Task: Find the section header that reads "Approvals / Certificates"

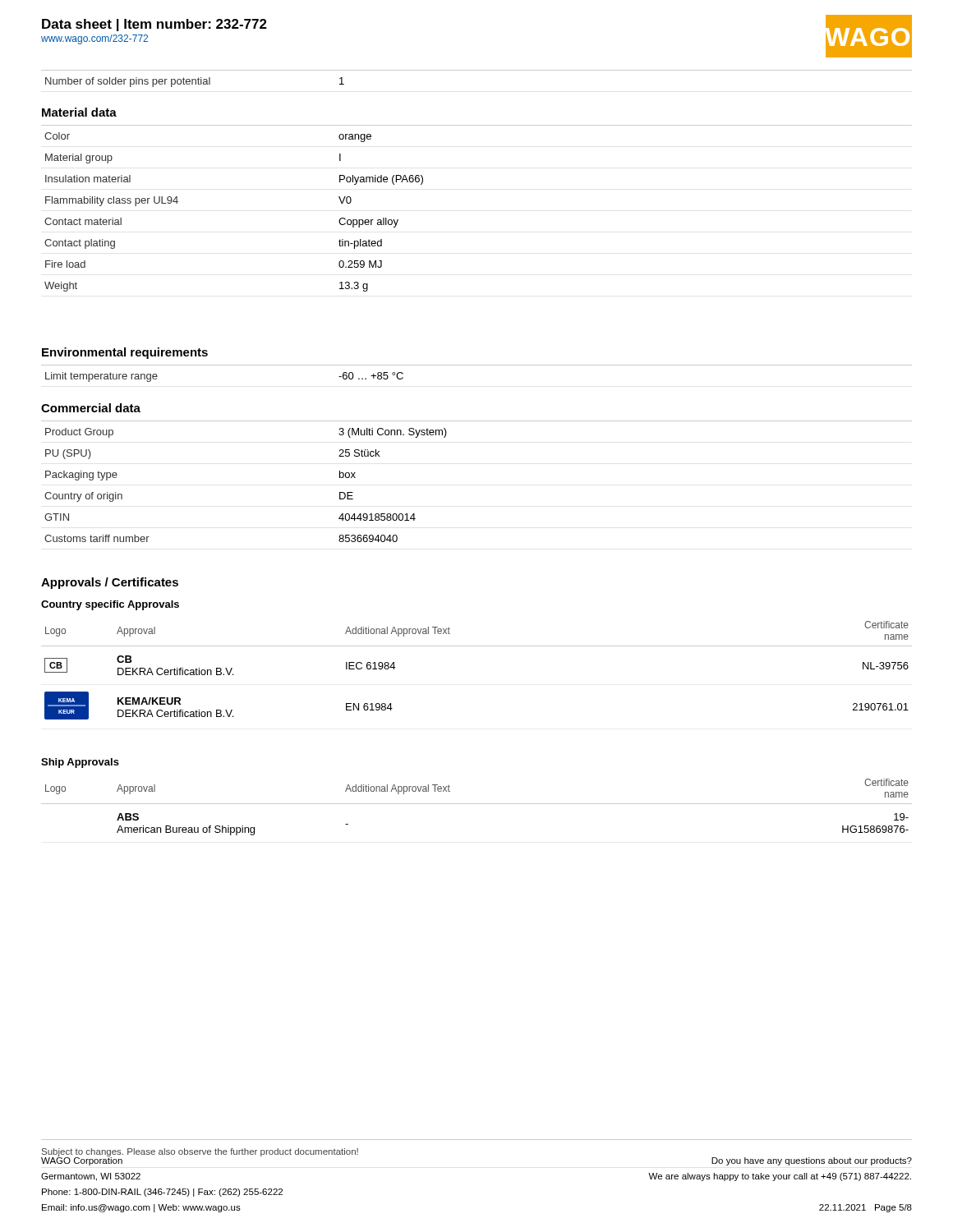Action: [110, 582]
